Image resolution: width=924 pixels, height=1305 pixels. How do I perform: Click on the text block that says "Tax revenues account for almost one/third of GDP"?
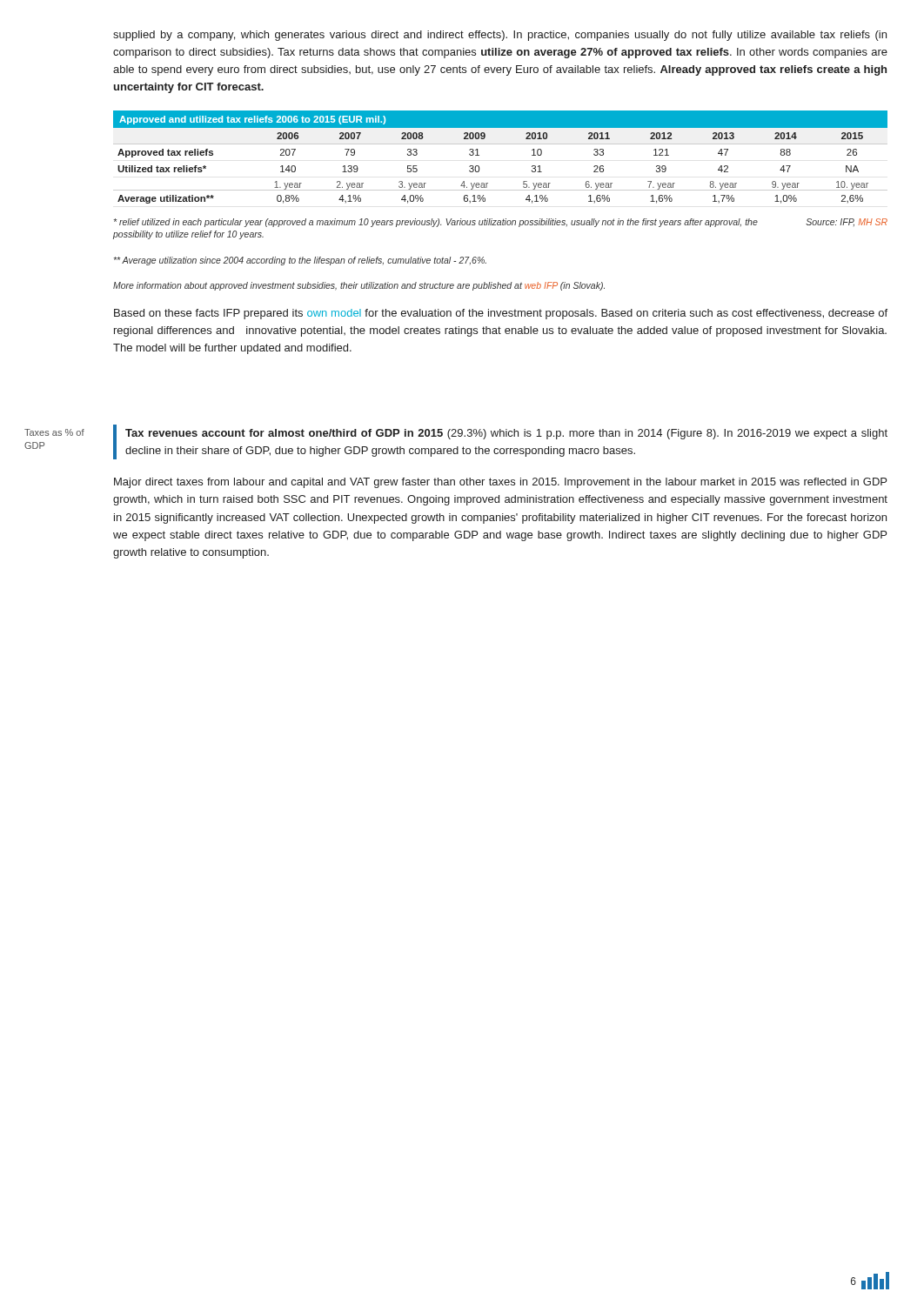(x=506, y=442)
